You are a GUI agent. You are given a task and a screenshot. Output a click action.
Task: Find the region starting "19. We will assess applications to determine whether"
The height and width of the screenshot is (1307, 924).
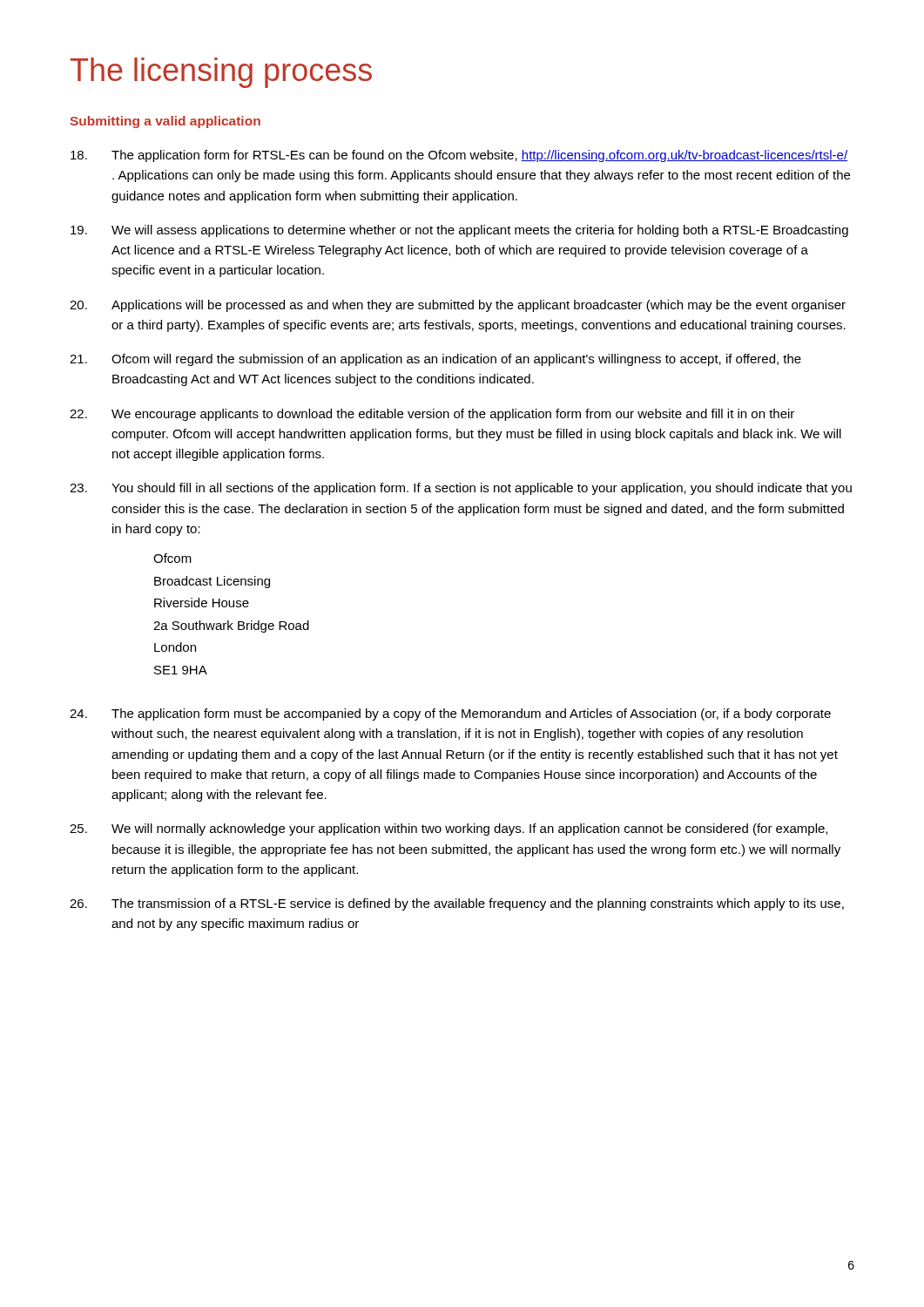pyautogui.click(x=462, y=250)
